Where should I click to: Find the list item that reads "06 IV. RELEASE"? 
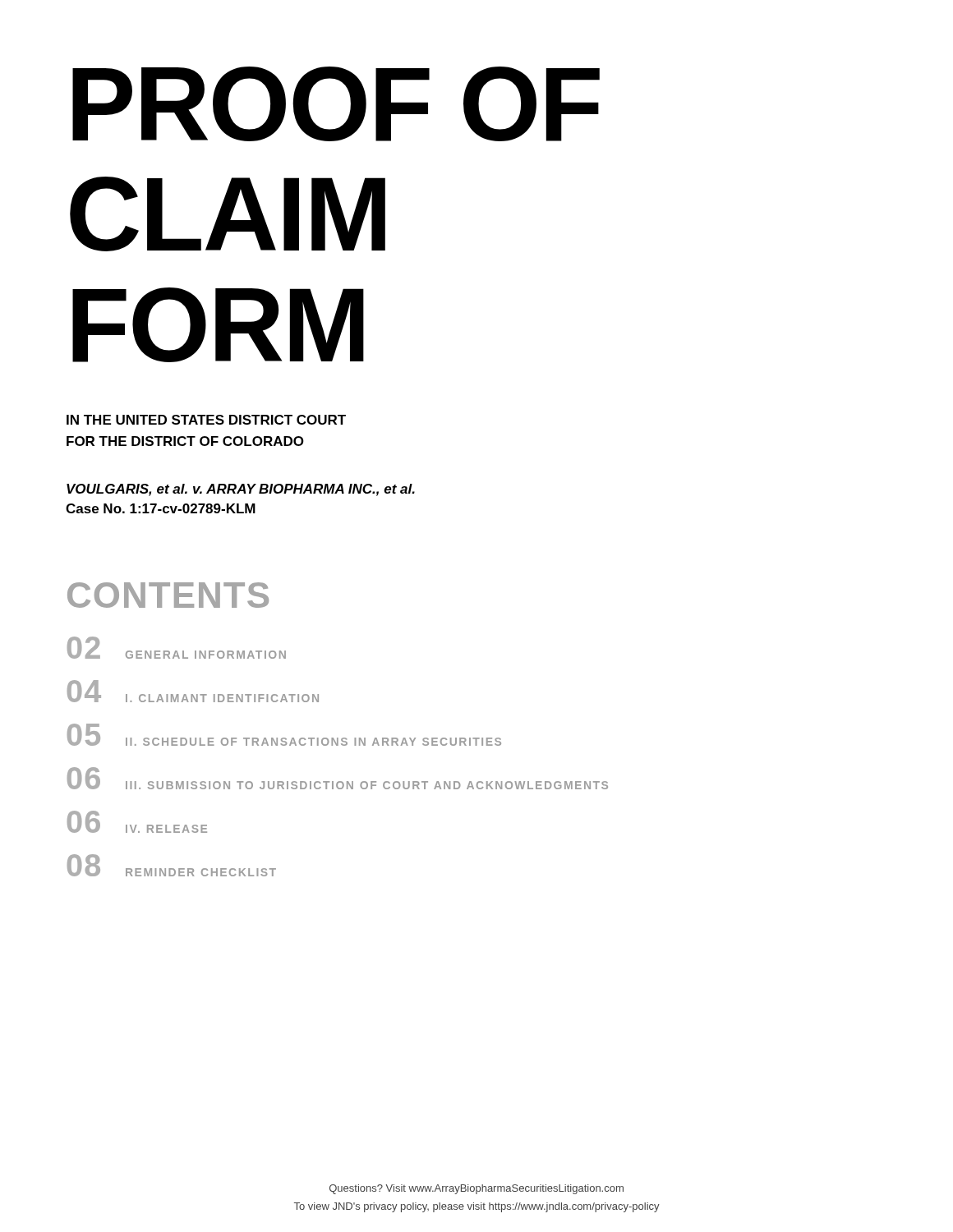(x=137, y=823)
